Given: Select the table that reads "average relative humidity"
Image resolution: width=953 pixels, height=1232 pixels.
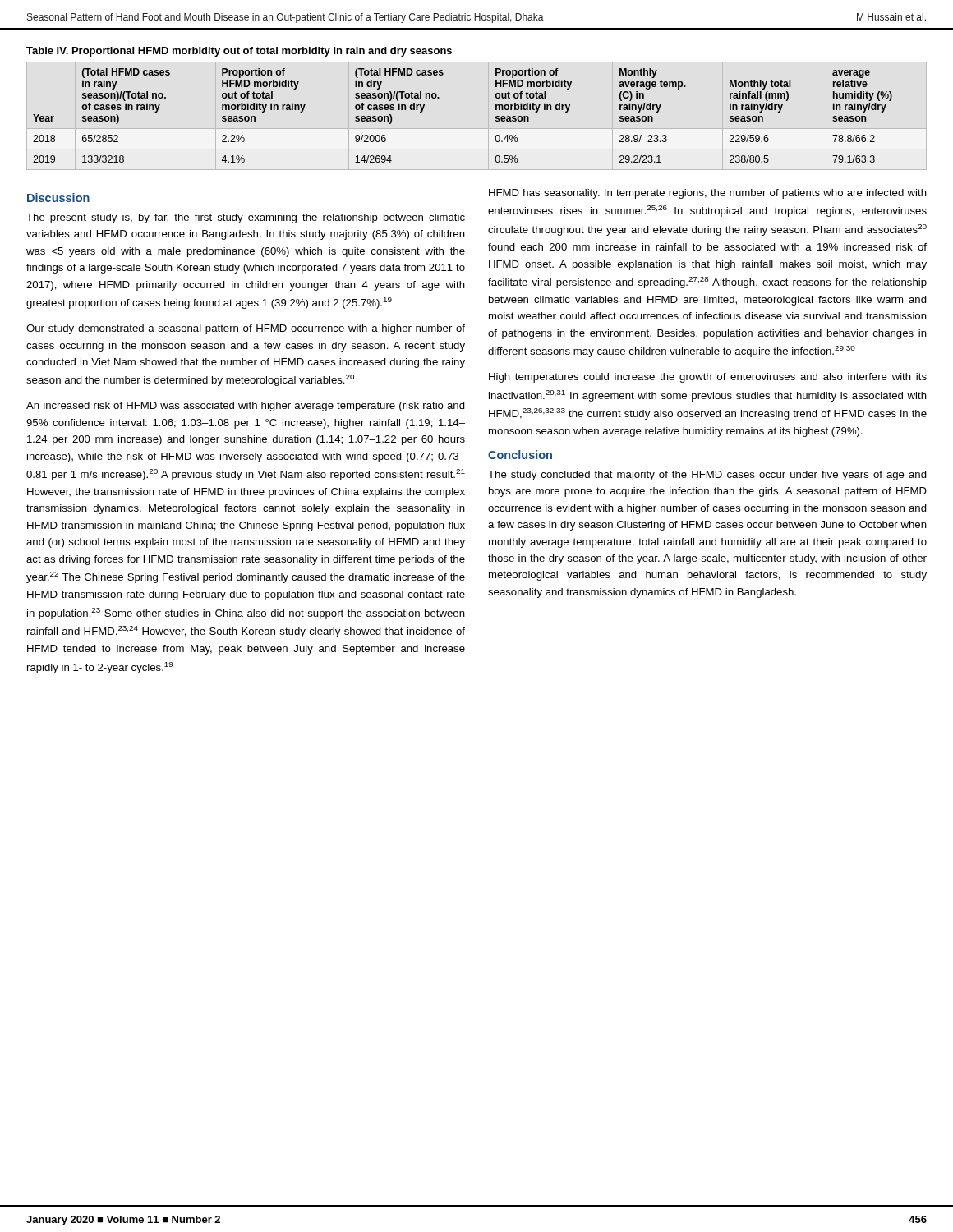Looking at the screenshot, I should 476,116.
